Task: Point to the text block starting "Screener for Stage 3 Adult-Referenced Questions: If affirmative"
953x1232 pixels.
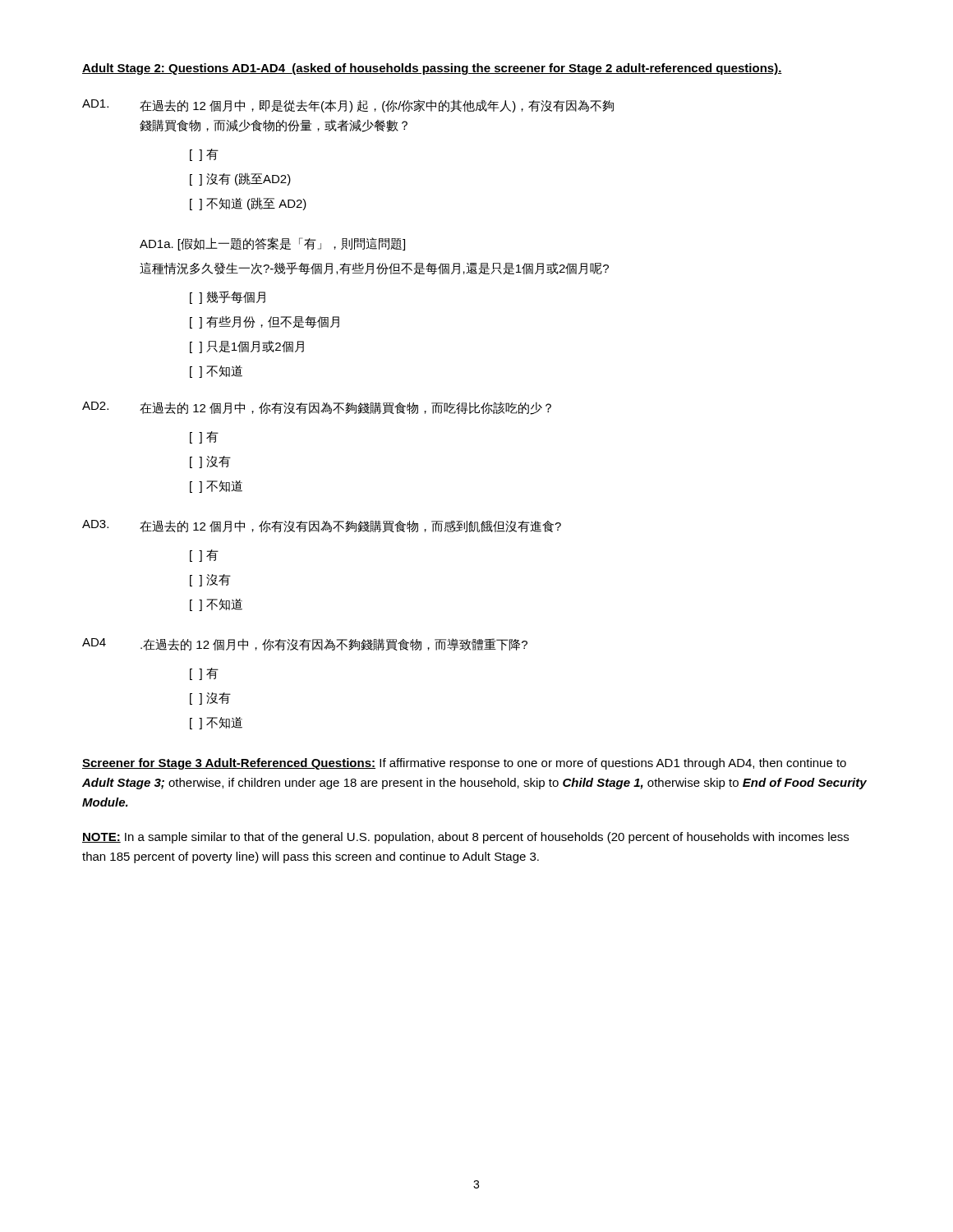Action: (x=474, y=782)
